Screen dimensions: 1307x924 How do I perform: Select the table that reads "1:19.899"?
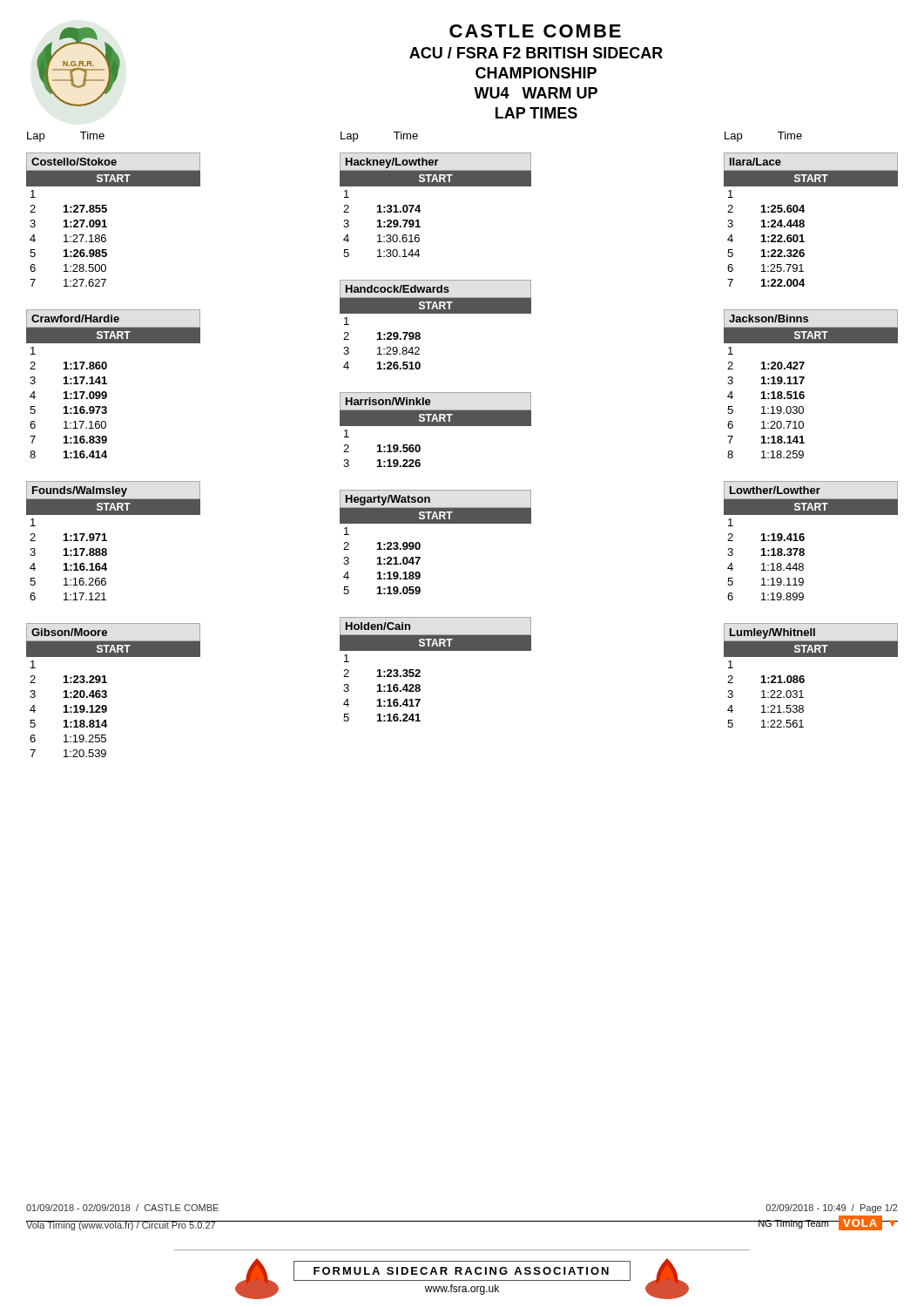[811, 542]
